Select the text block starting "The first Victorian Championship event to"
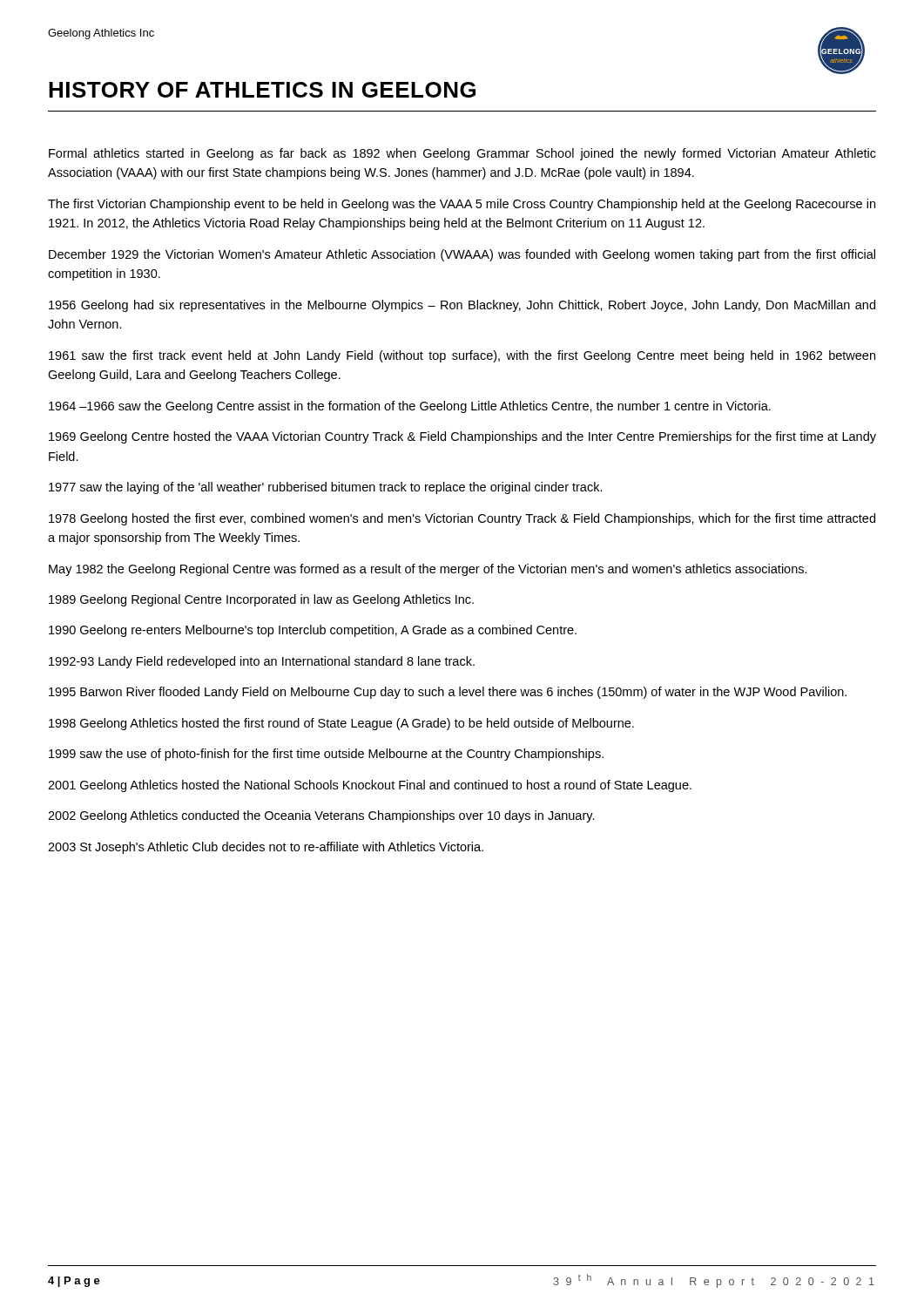The width and height of the screenshot is (924, 1307). [462, 214]
